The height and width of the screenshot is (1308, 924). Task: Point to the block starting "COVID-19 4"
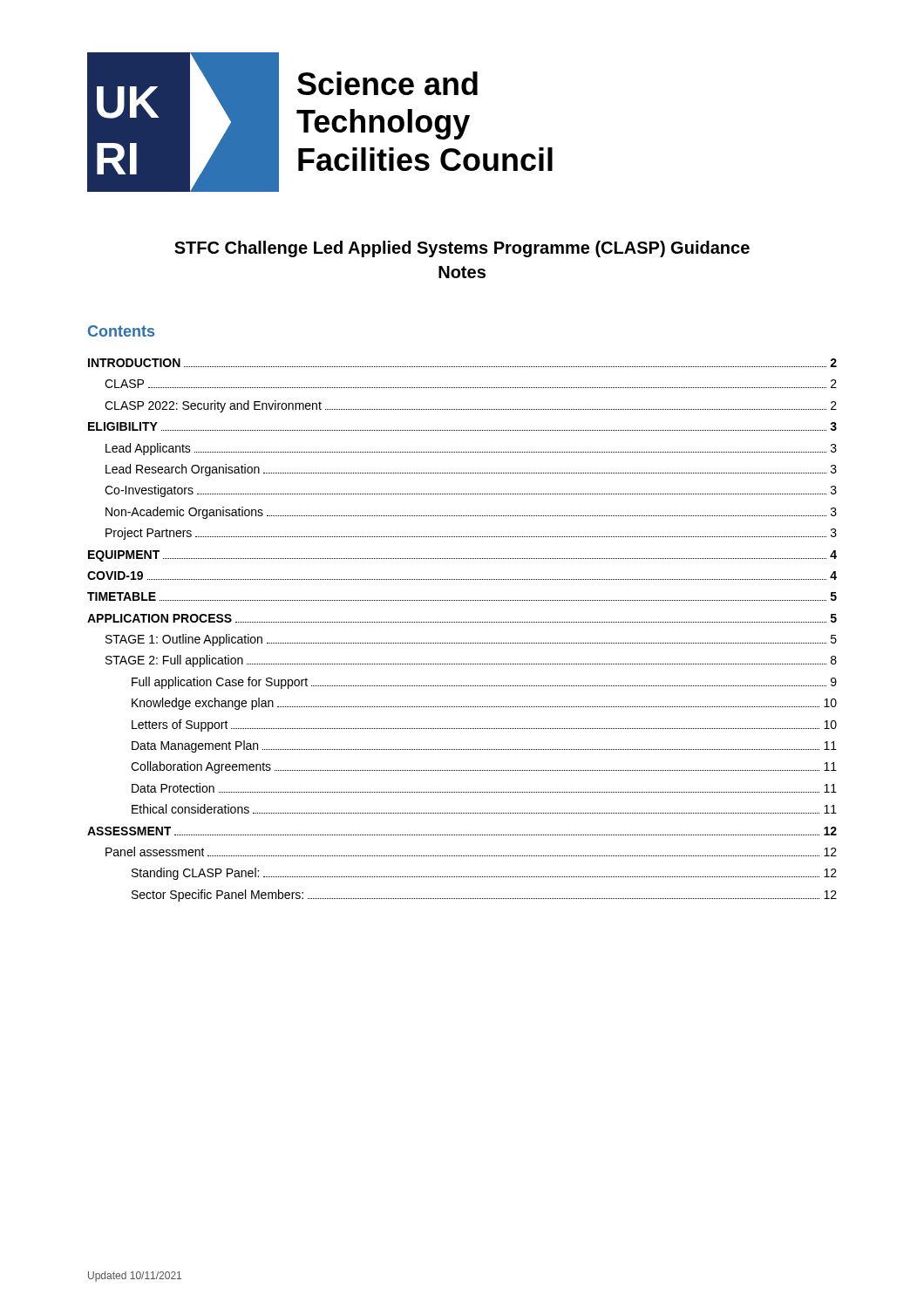pos(462,576)
